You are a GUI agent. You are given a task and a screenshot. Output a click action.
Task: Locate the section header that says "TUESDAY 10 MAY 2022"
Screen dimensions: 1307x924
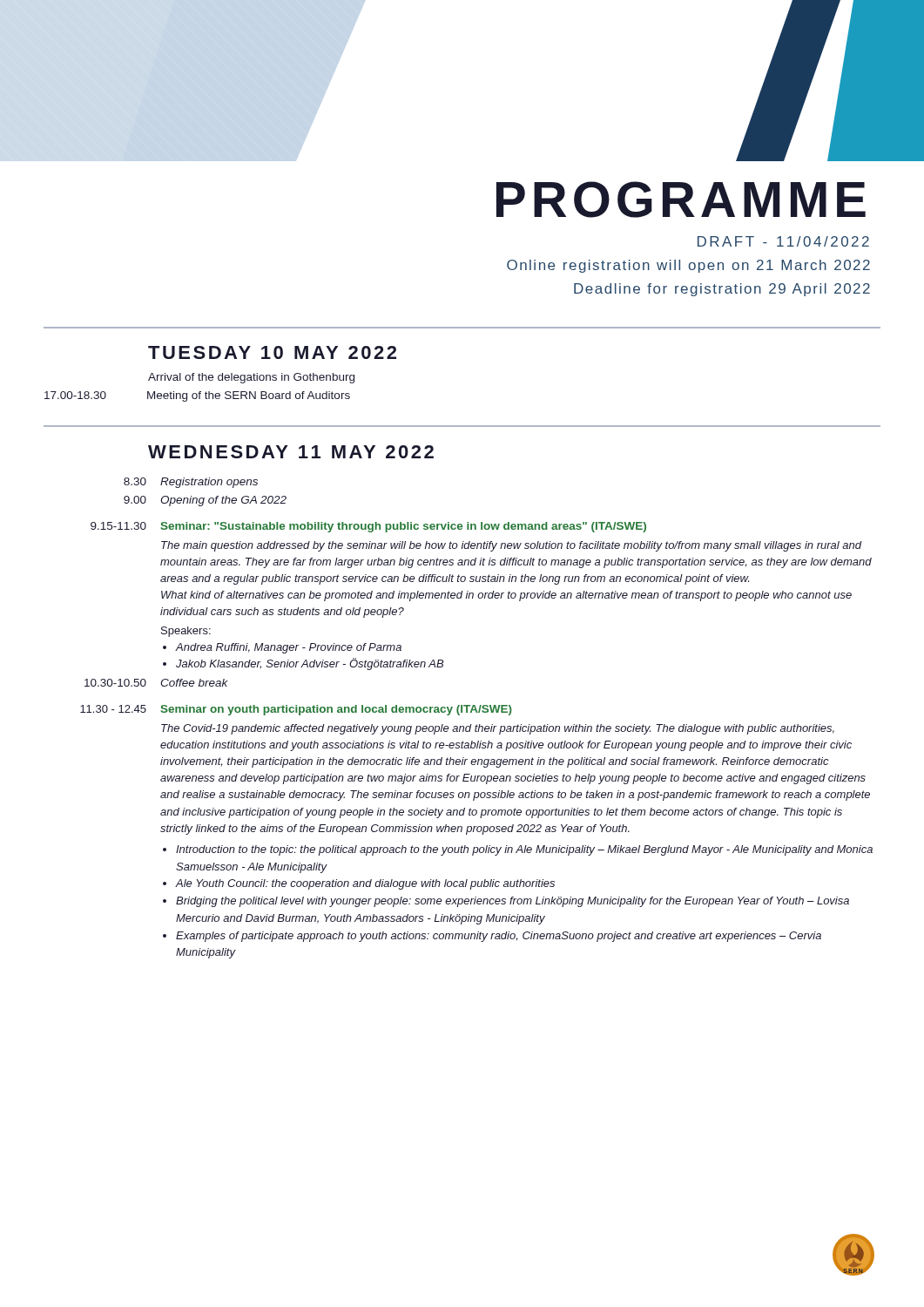point(274,352)
